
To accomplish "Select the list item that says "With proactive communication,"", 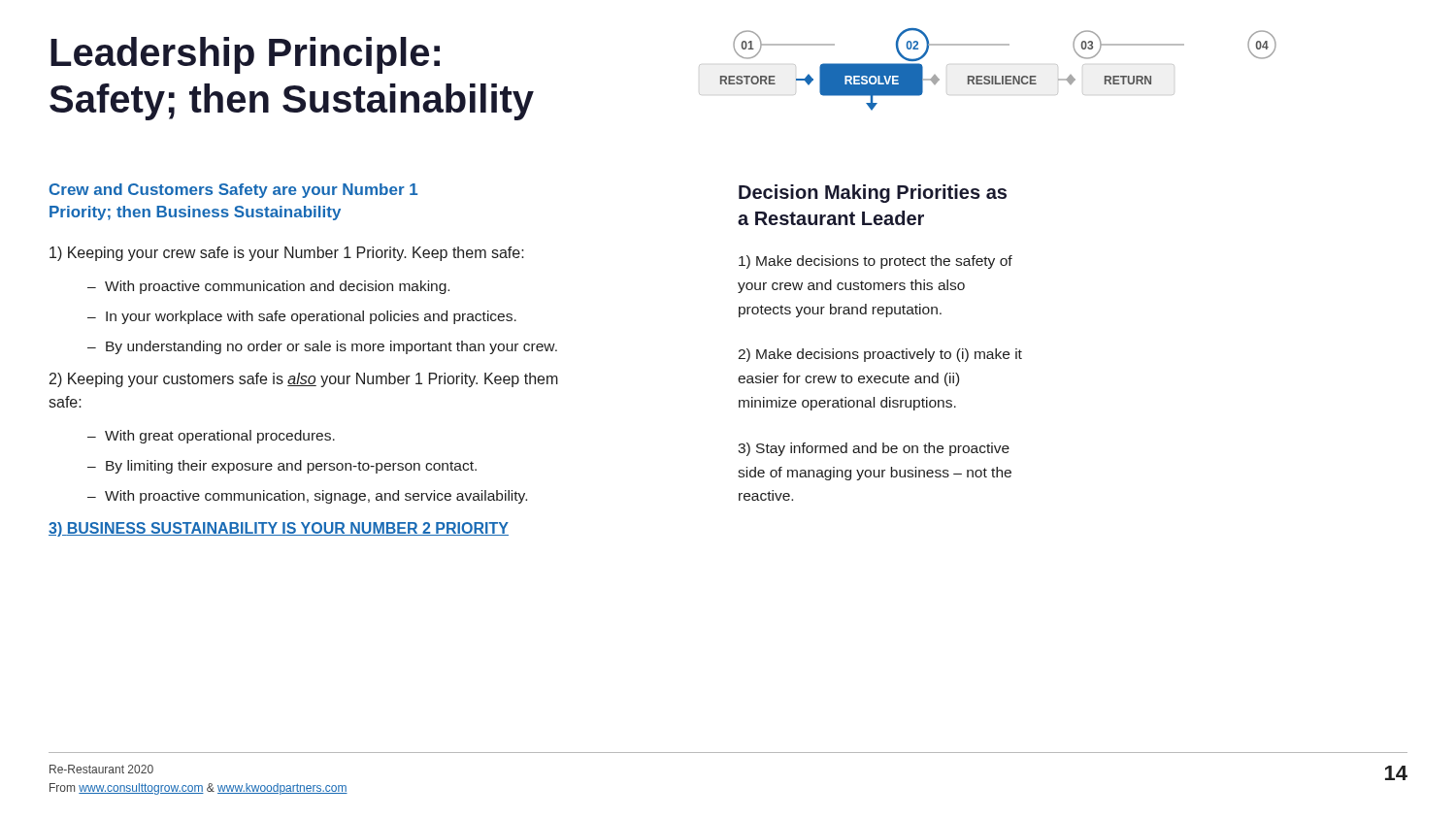I will tap(317, 495).
